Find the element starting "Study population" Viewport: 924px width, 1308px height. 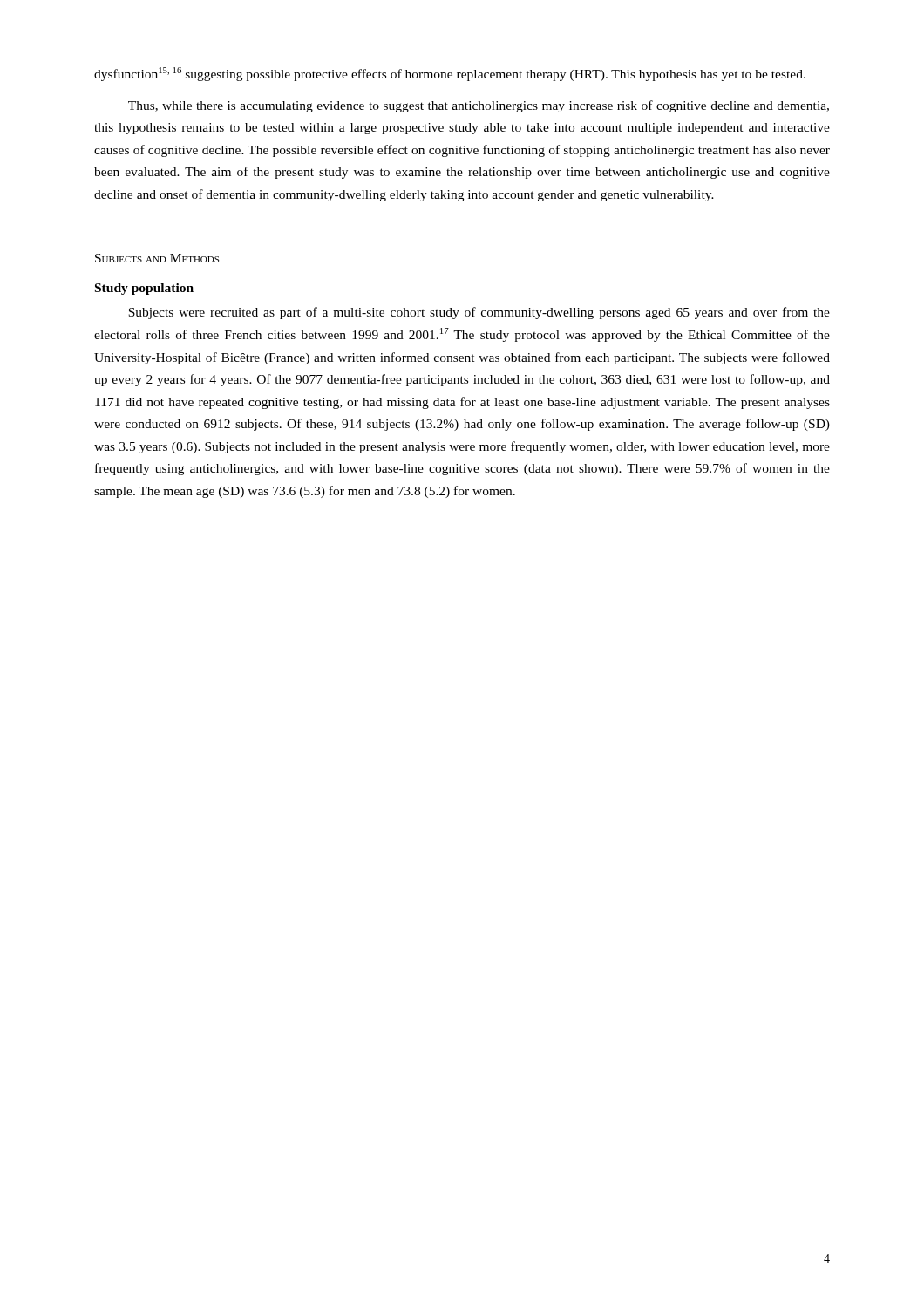click(144, 288)
